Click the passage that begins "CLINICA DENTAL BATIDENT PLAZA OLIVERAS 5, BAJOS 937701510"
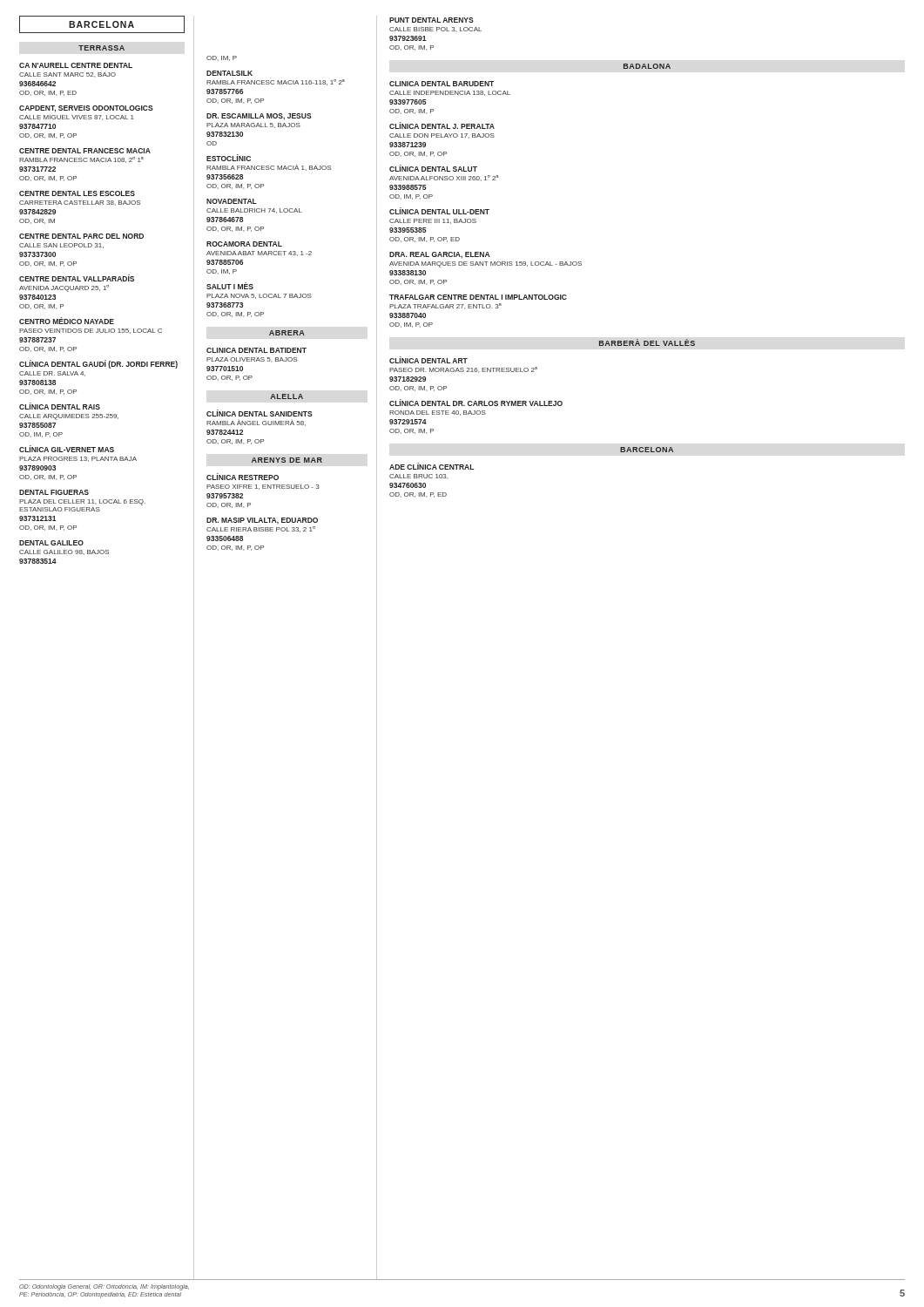Image resolution: width=924 pixels, height=1307 pixels. [x=287, y=364]
